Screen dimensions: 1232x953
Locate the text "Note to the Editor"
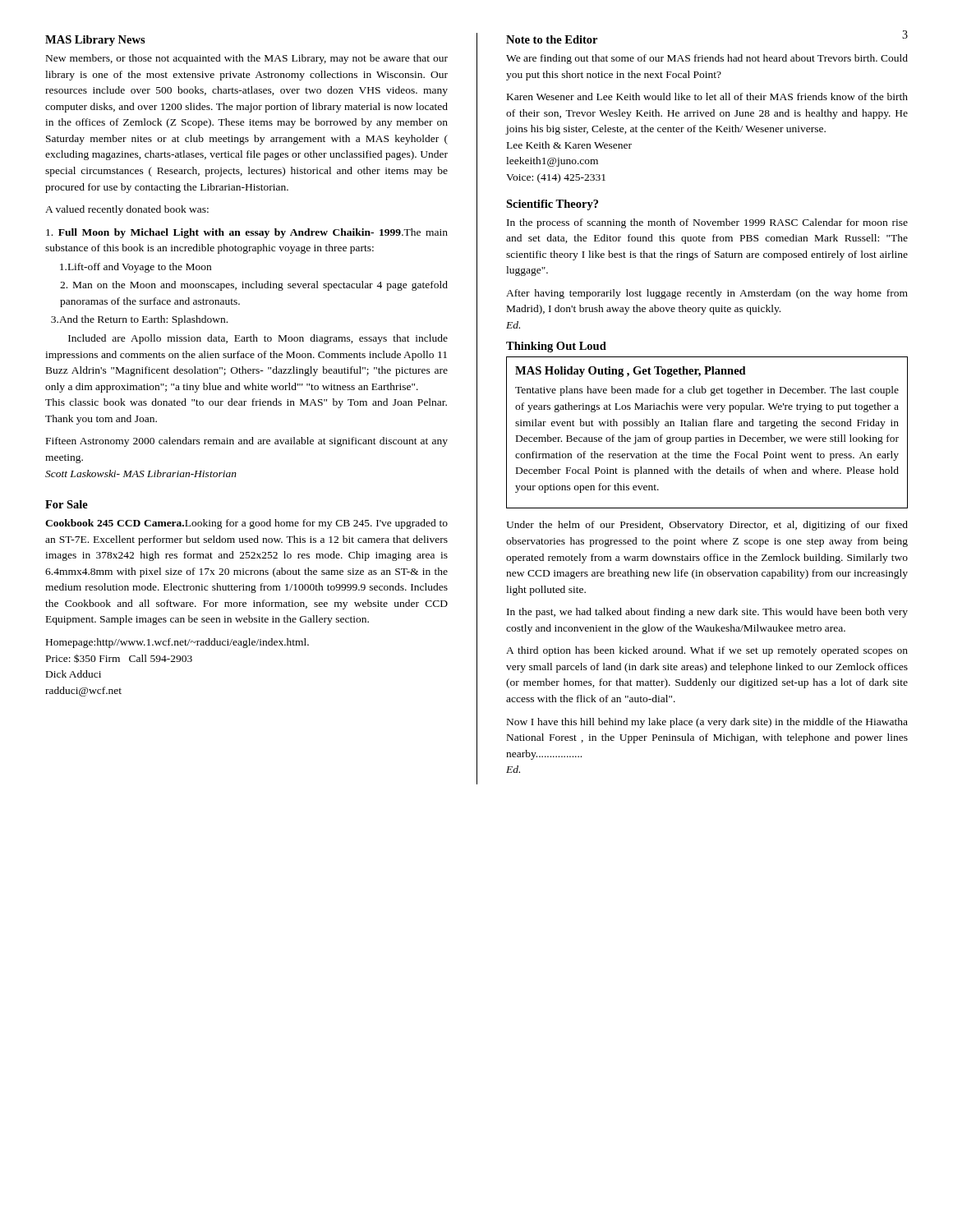552,39
